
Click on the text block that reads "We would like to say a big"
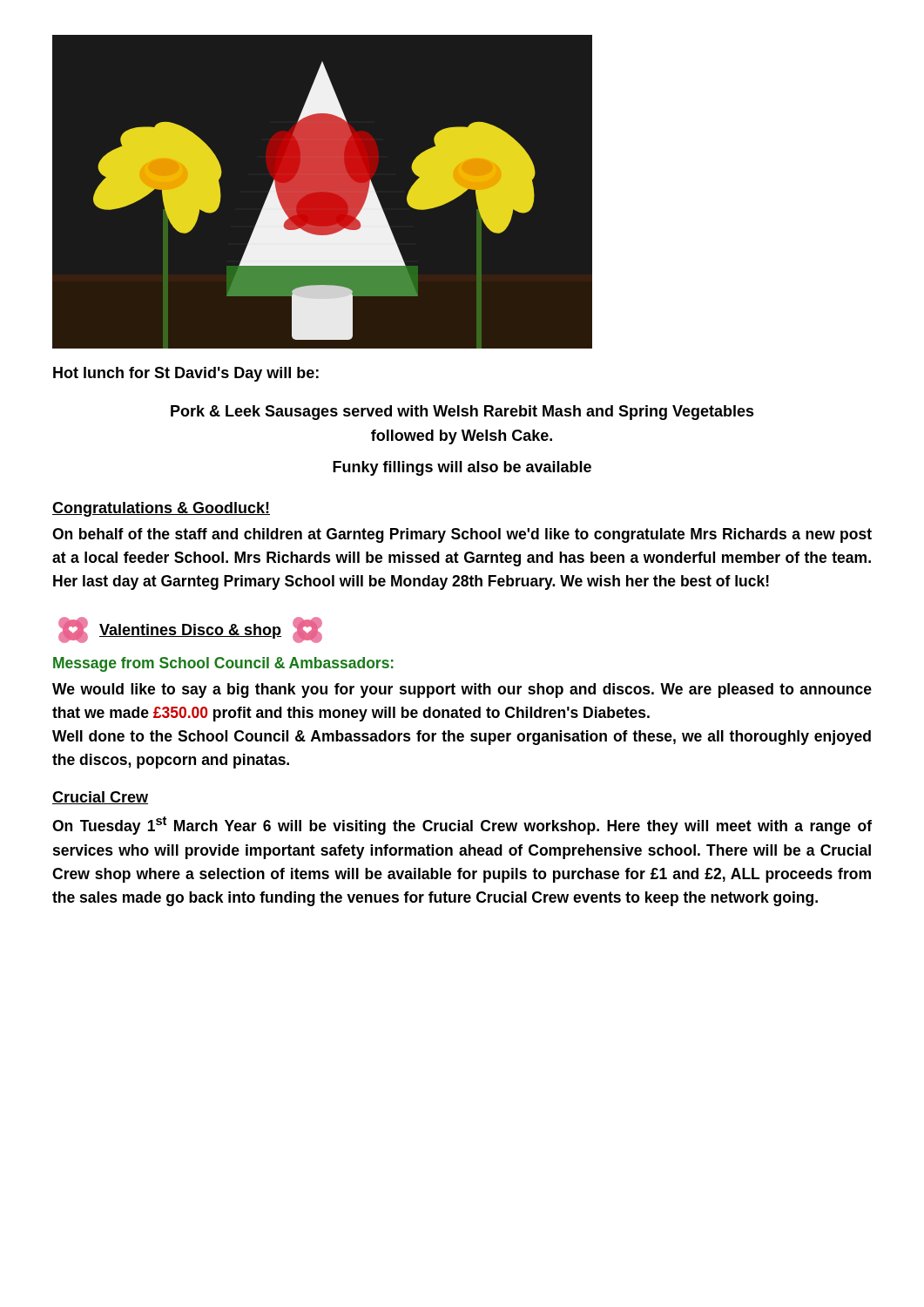(462, 725)
